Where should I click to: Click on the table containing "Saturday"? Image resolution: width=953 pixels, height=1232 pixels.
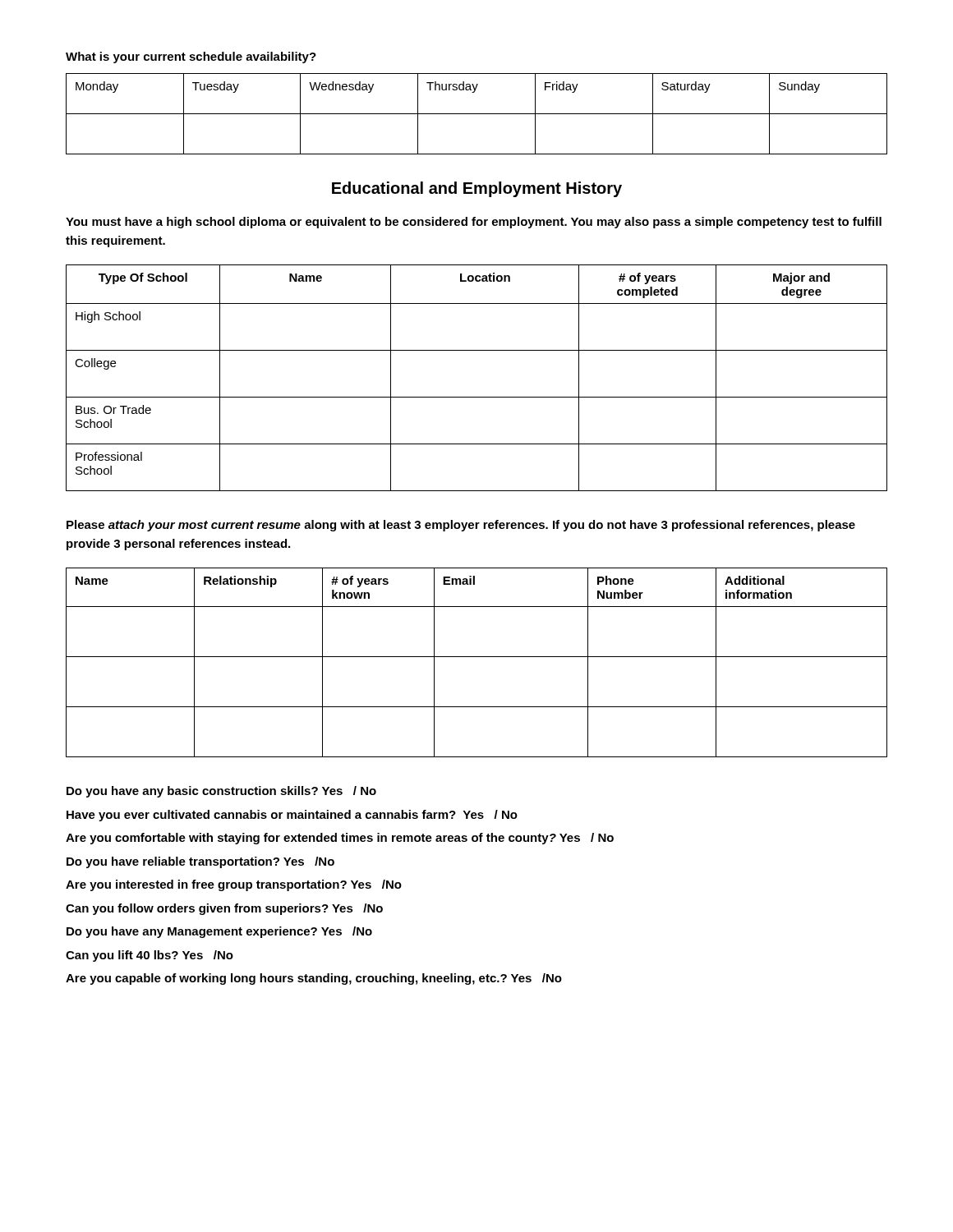[476, 114]
